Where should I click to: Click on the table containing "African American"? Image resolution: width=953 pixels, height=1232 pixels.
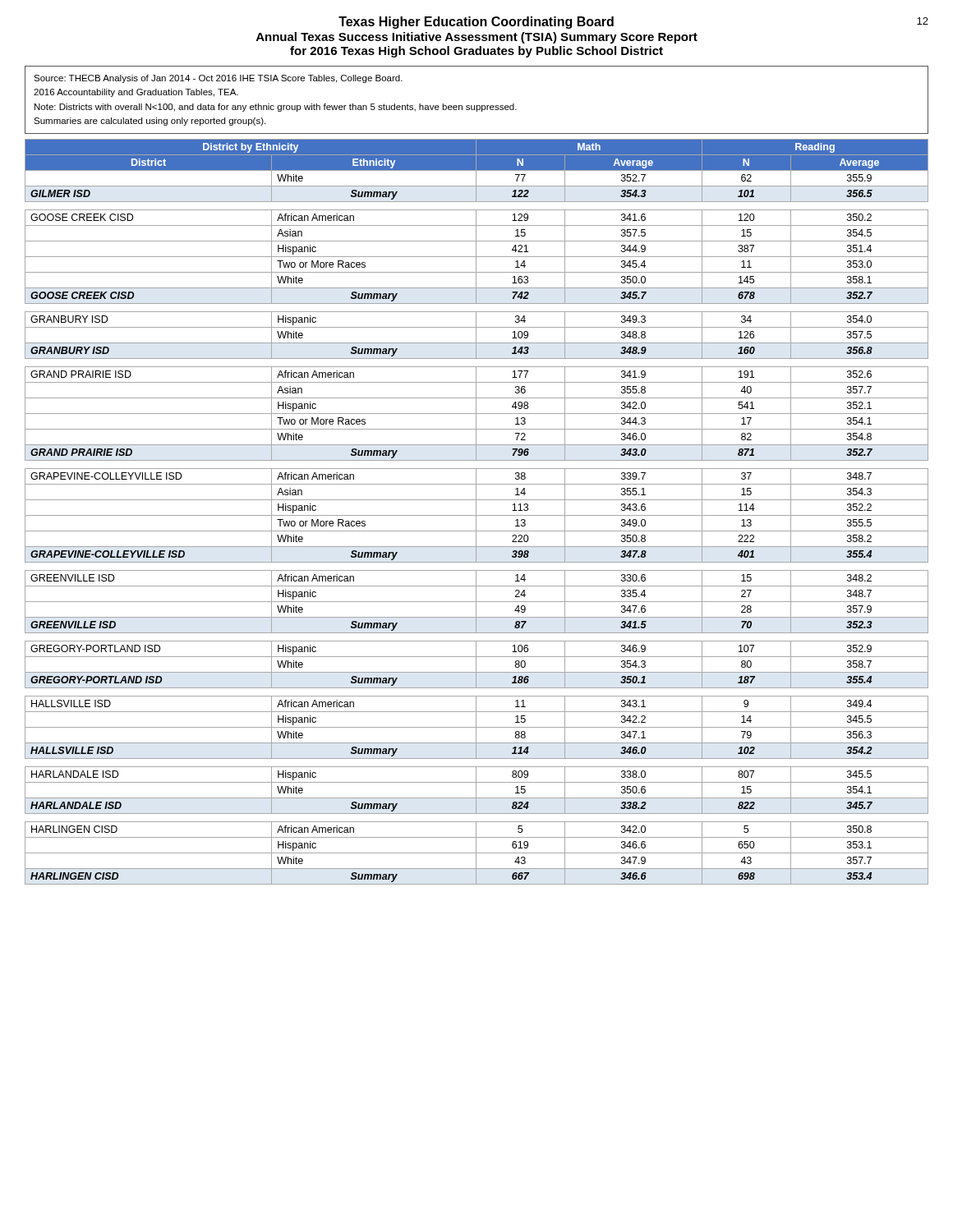point(476,515)
